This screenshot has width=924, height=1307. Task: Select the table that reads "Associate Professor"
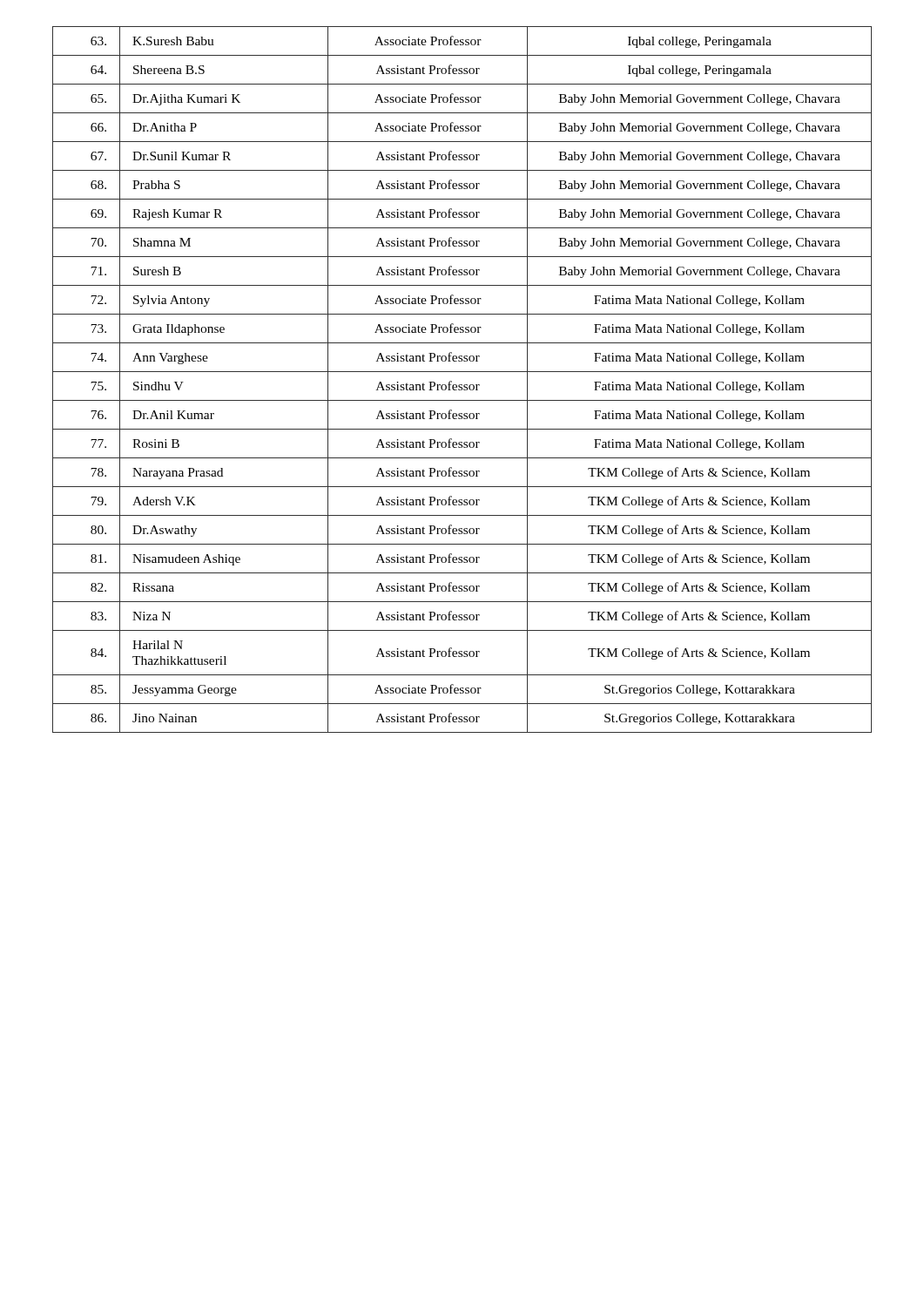pos(462,379)
